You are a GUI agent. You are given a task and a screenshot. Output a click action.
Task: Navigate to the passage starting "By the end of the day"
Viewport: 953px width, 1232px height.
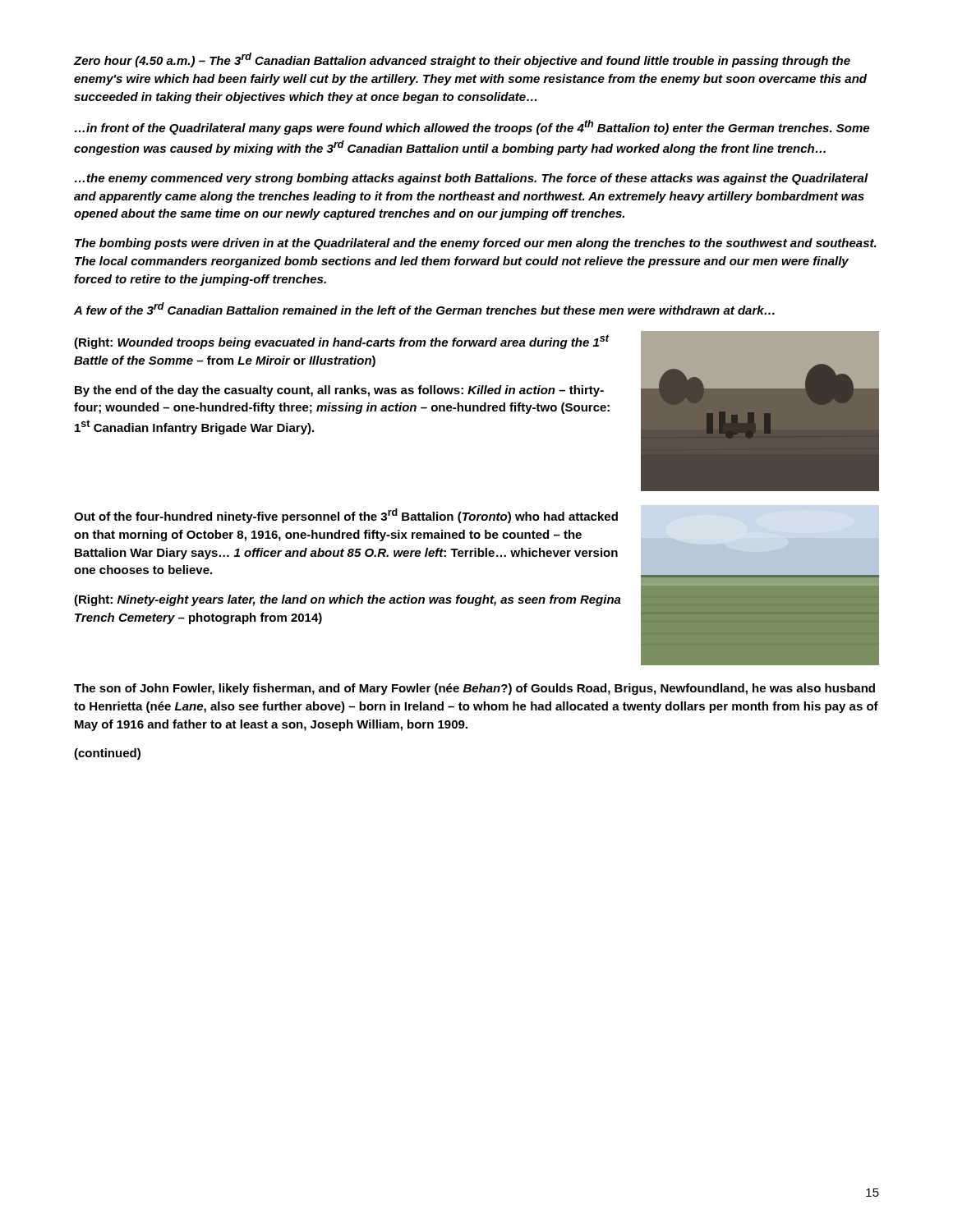pos(342,408)
